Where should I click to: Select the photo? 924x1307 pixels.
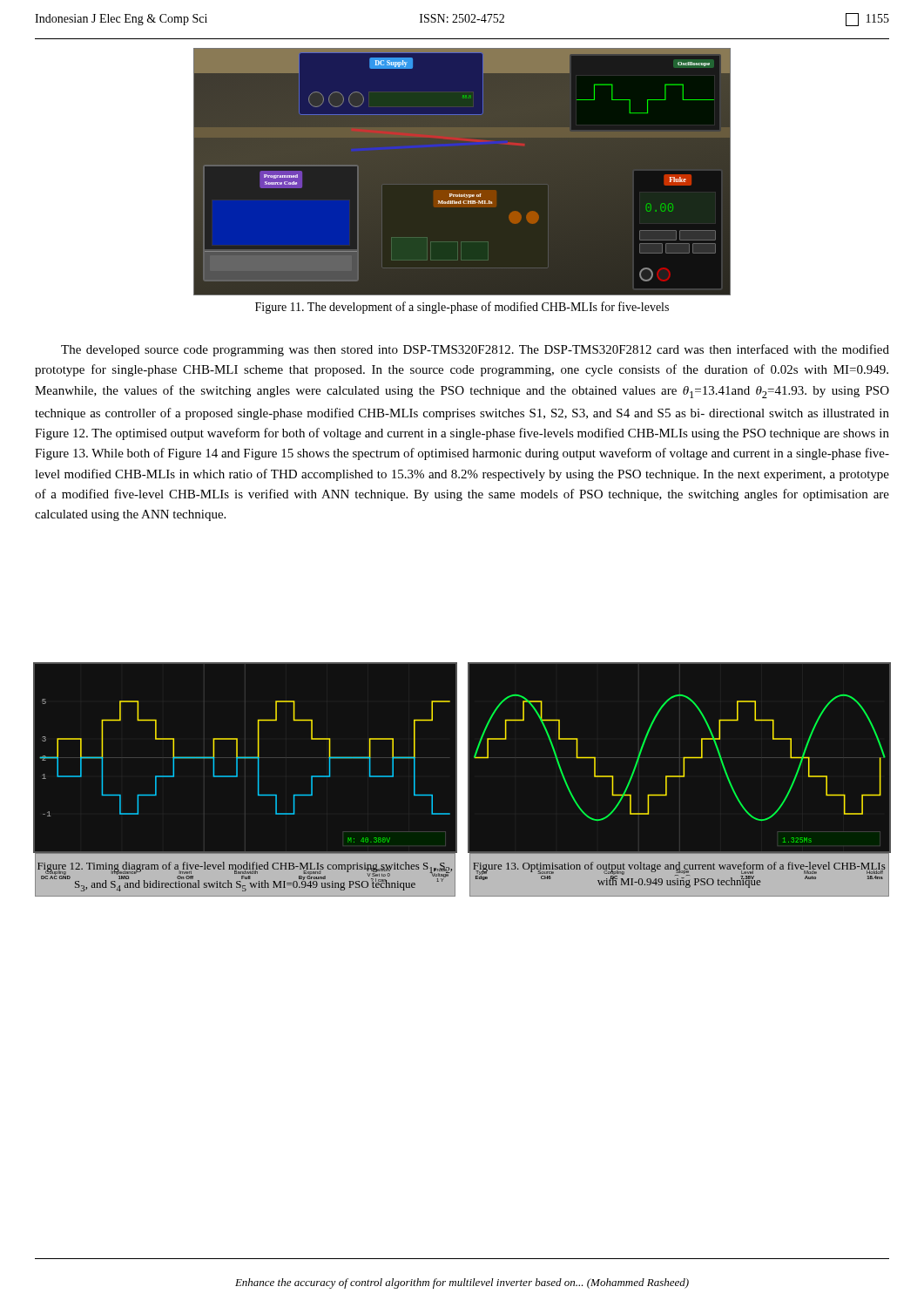click(x=462, y=172)
